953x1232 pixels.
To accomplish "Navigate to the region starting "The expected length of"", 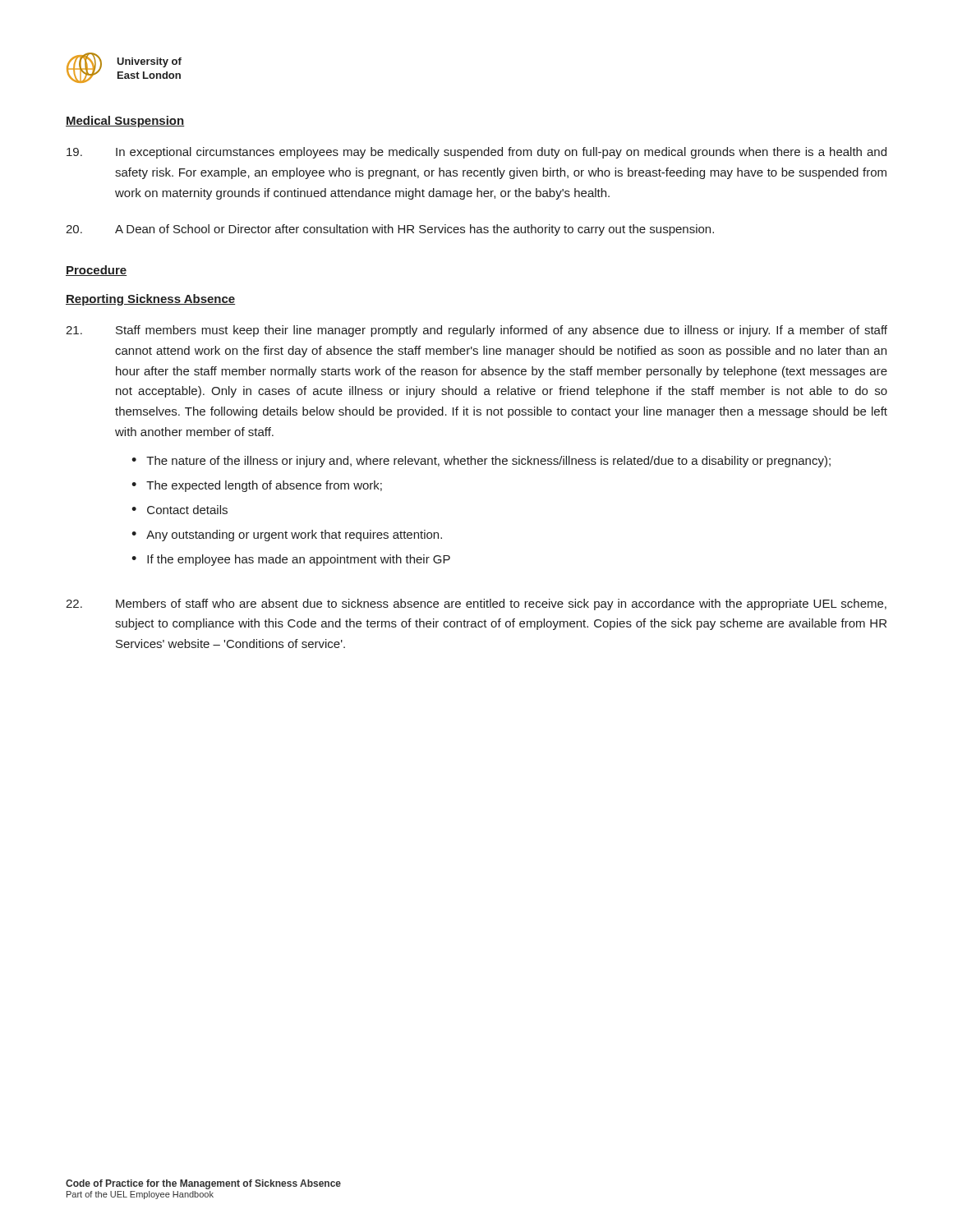I will [x=265, y=485].
